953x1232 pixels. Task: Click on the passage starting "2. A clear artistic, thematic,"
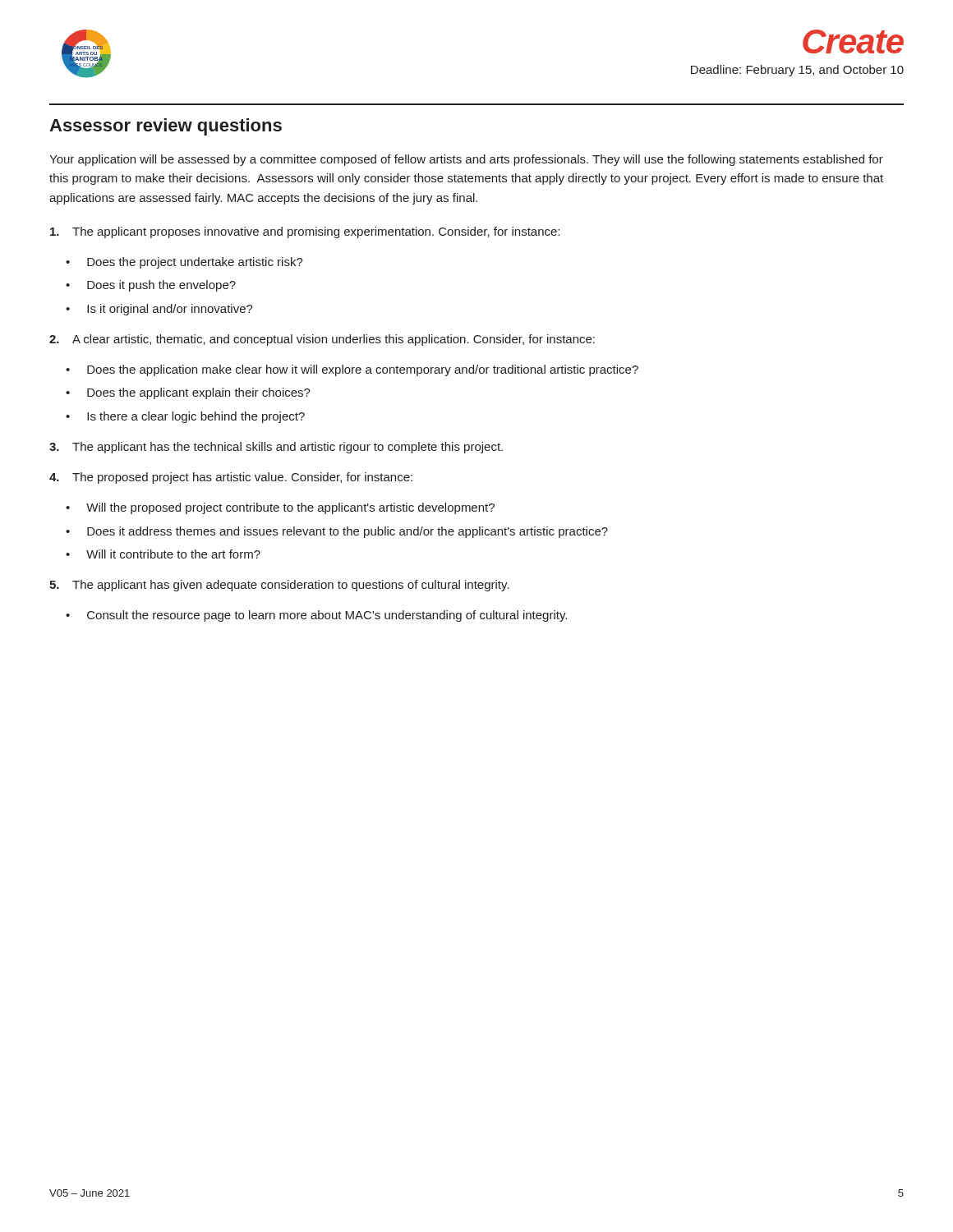coord(322,339)
